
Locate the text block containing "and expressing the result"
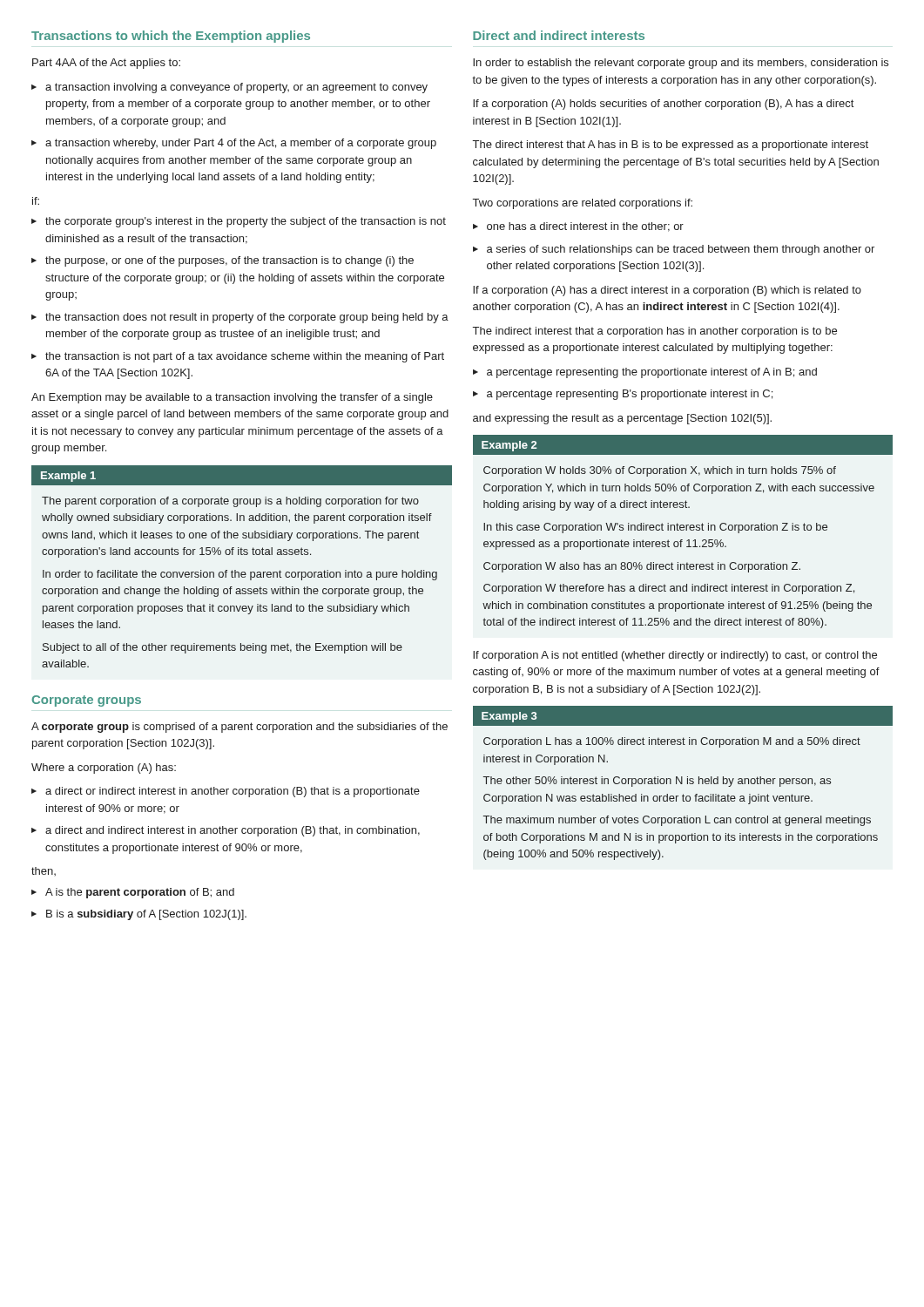pos(683,418)
